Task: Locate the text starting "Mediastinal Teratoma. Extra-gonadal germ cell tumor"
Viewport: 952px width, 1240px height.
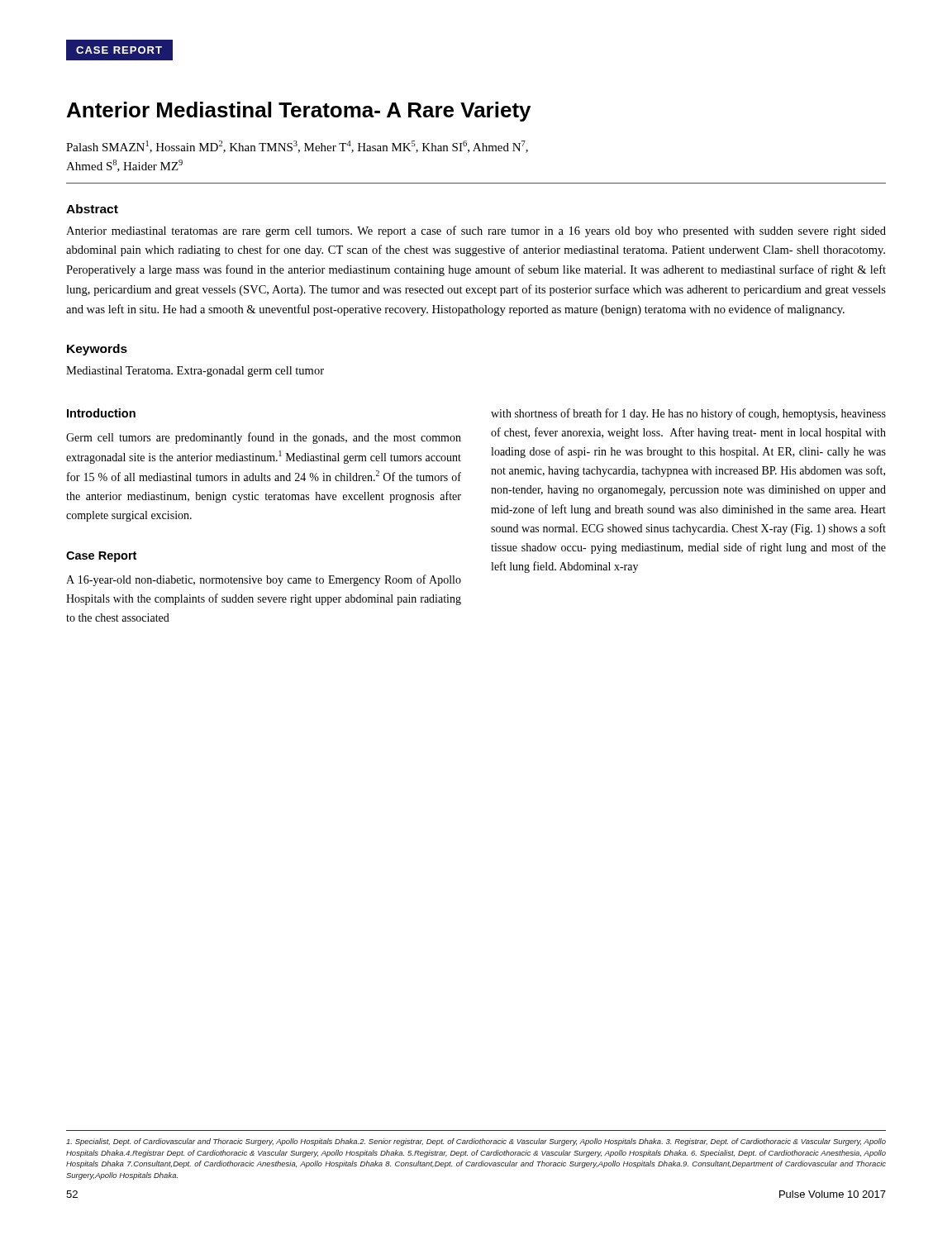Action: pos(195,370)
